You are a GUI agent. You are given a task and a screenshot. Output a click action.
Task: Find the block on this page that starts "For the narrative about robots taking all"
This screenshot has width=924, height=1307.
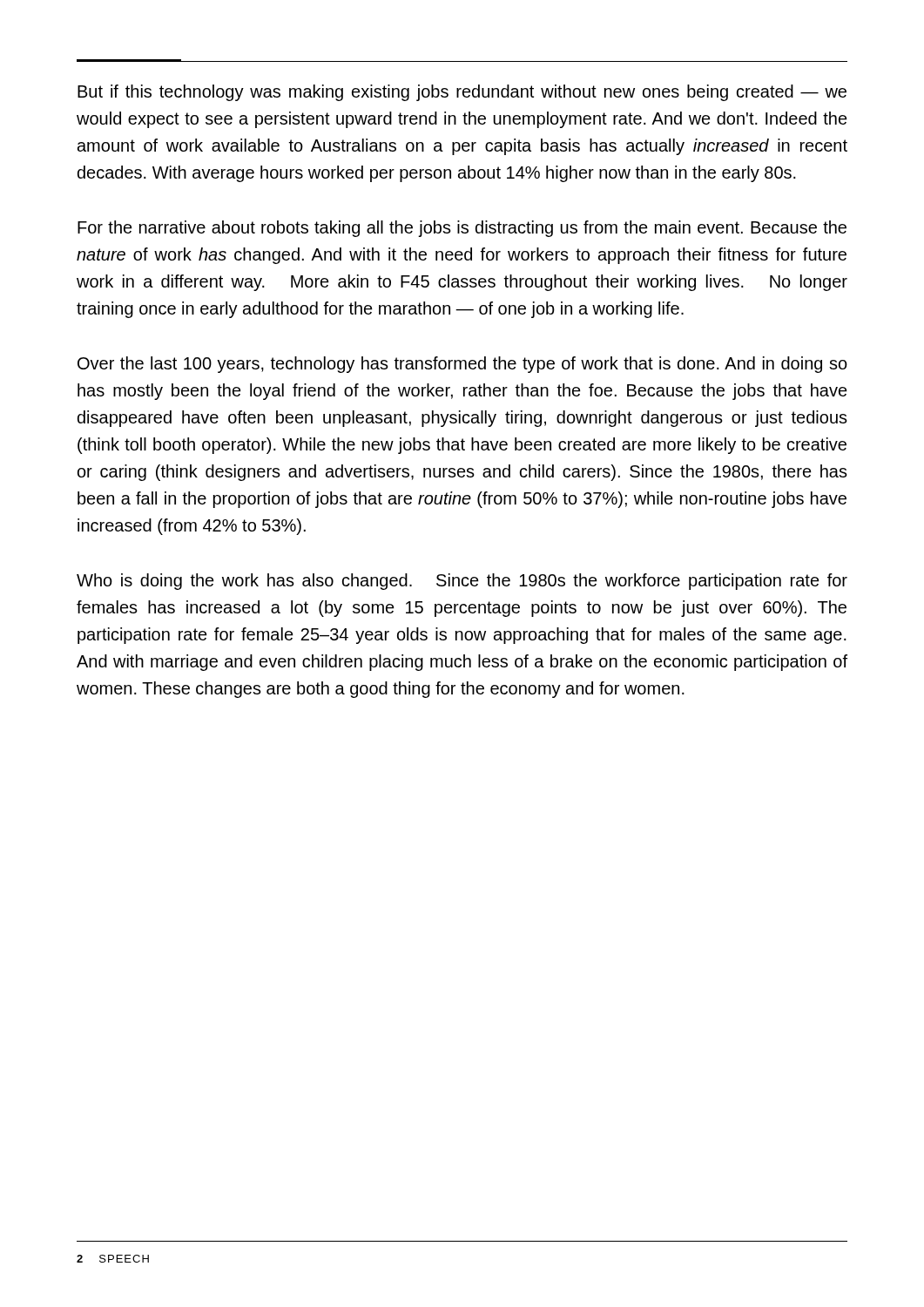pyautogui.click(x=462, y=268)
